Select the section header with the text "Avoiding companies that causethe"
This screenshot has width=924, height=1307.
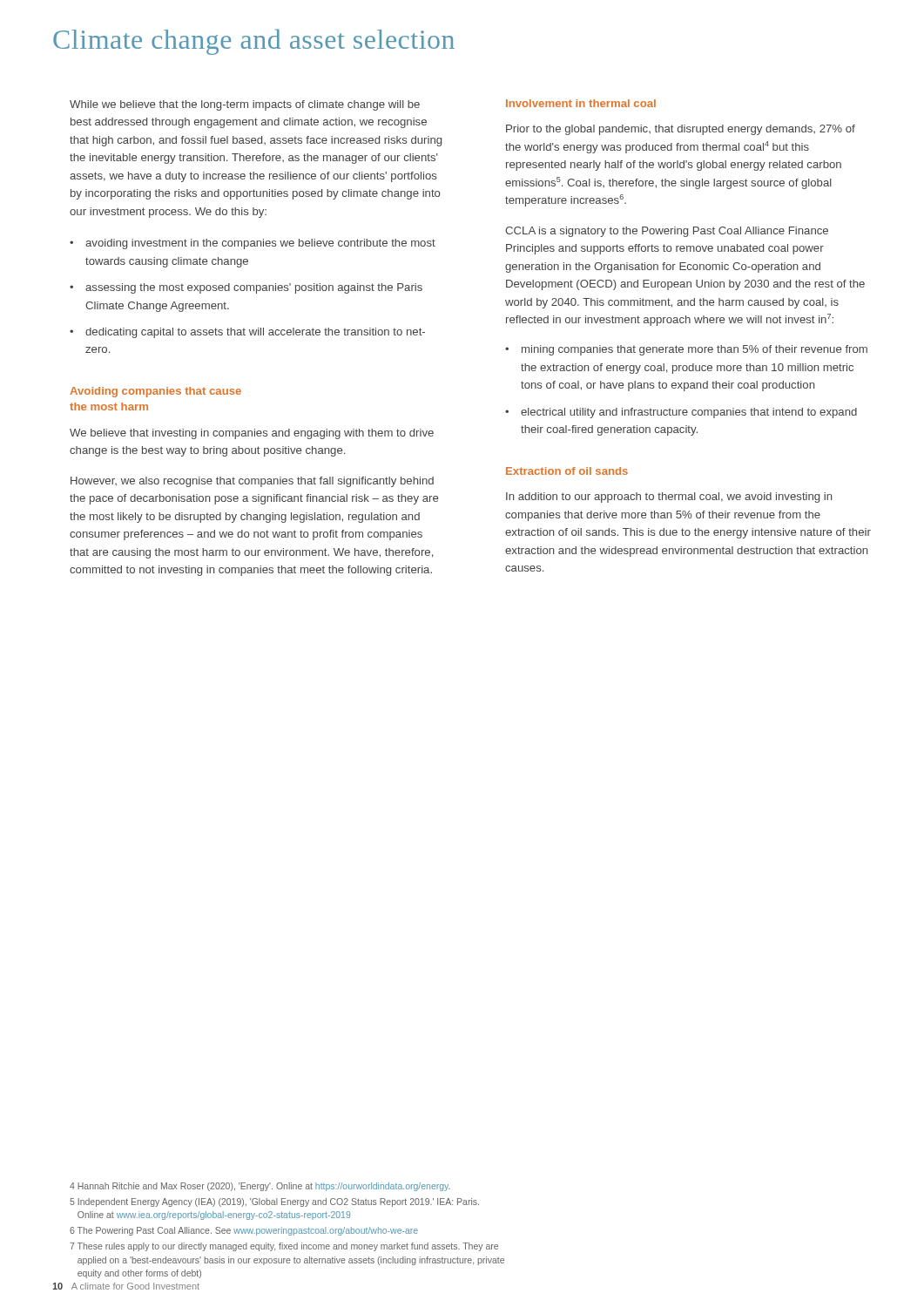tap(156, 399)
